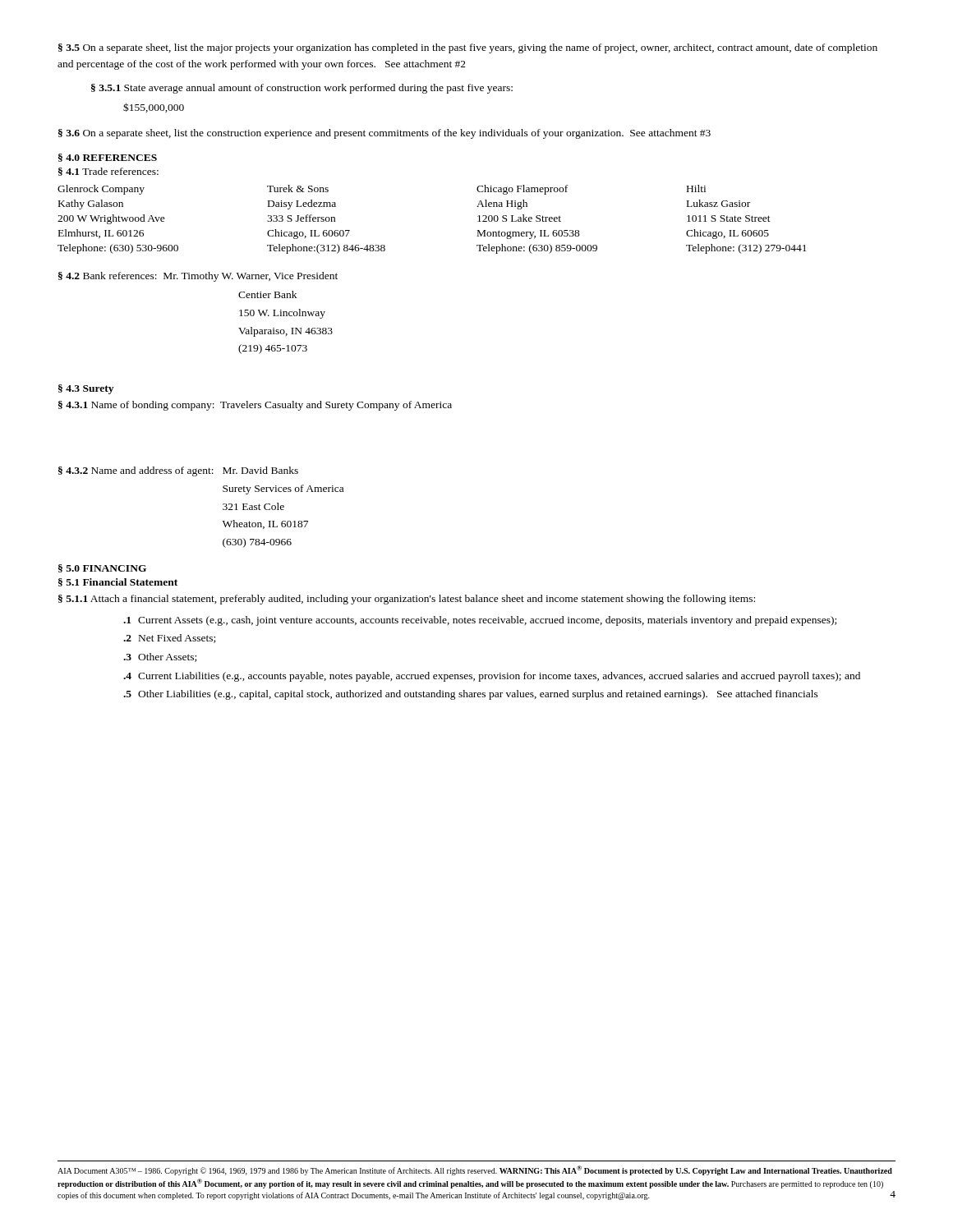This screenshot has height=1232, width=953.
Task: Find the block starting "§ 4.3.1 Name of bonding"
Action: pos(255,404)
